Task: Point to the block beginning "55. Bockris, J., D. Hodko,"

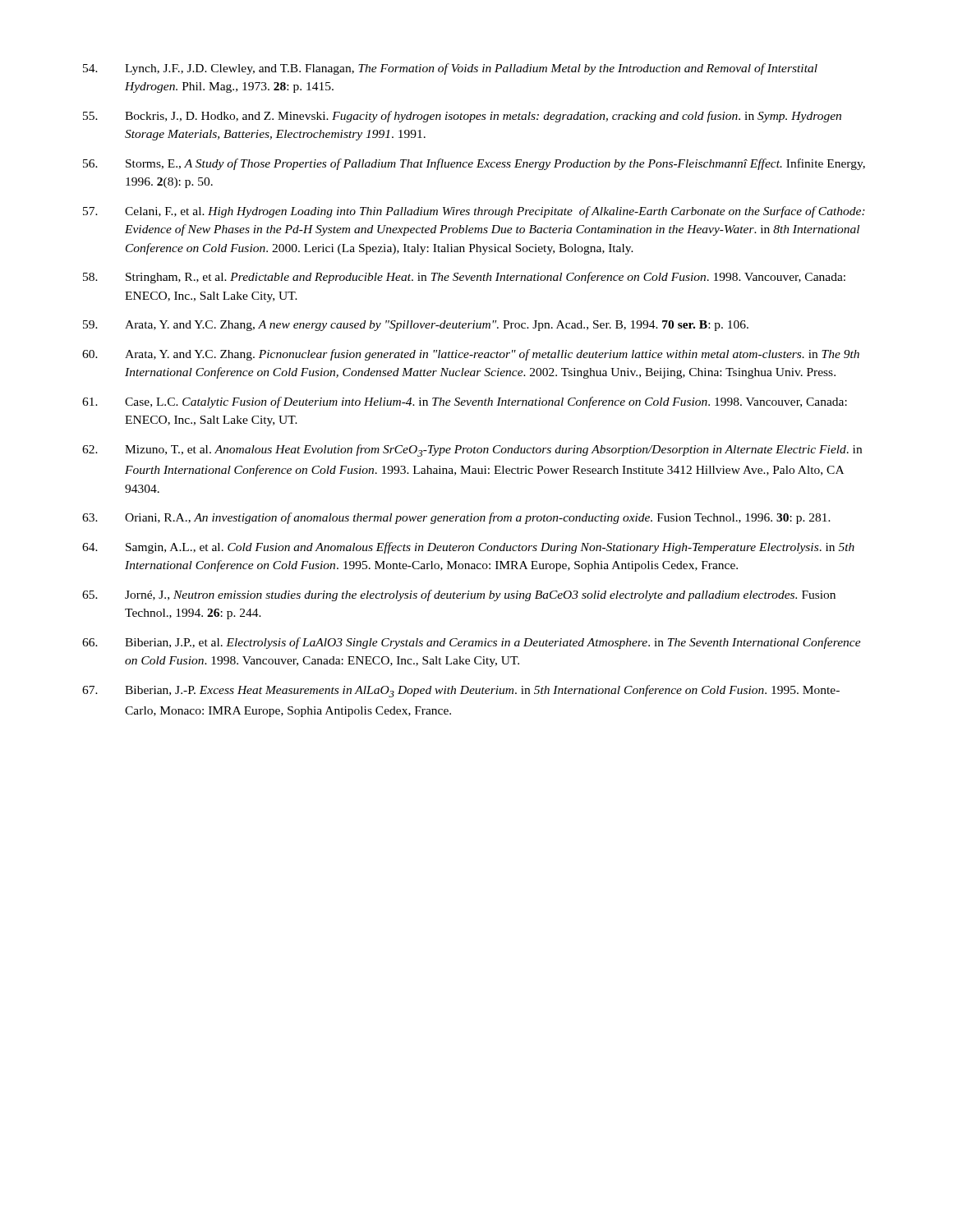Action: point(476,125)
